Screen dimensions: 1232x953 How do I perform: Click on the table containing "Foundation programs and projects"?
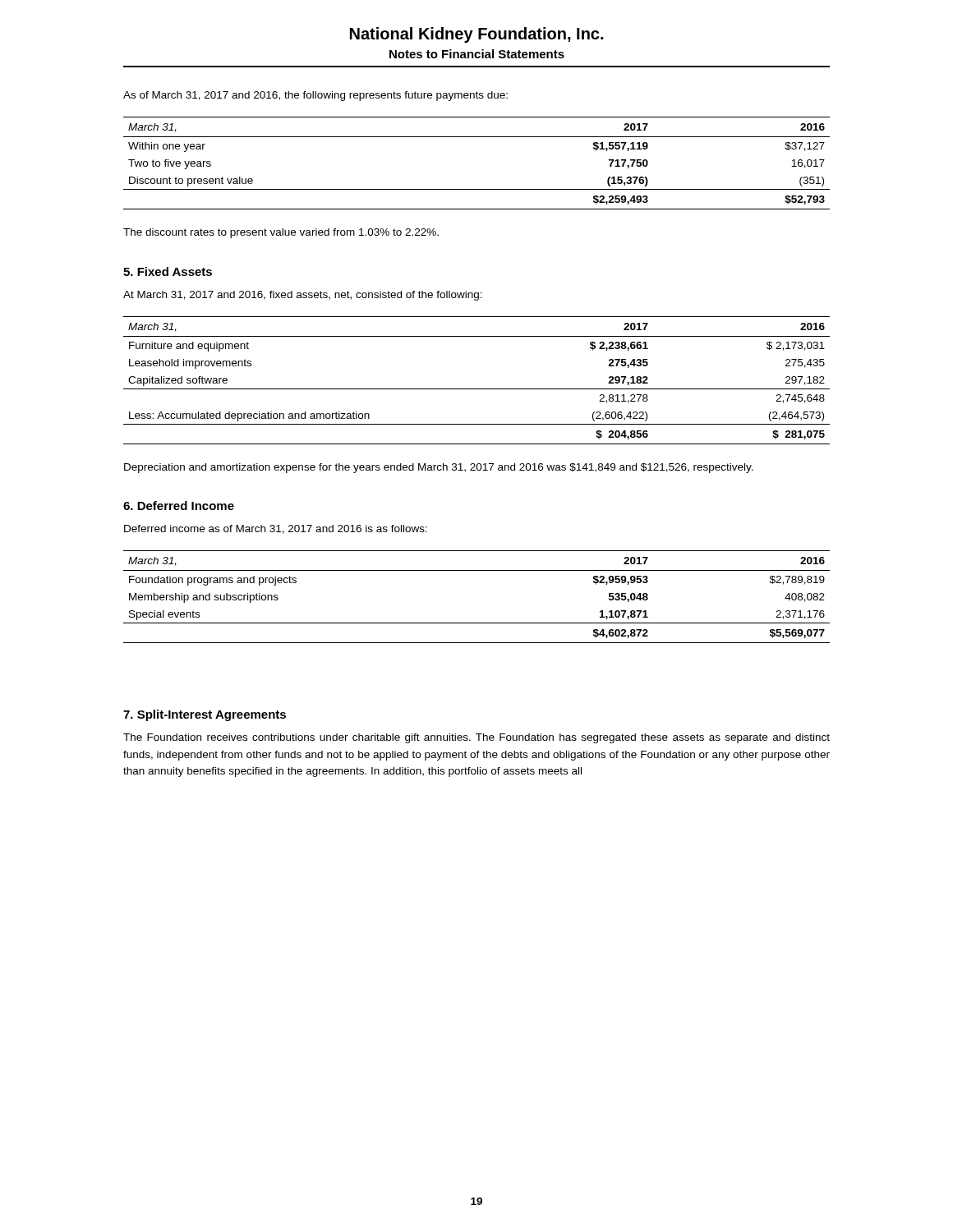[x=476, y=597]
